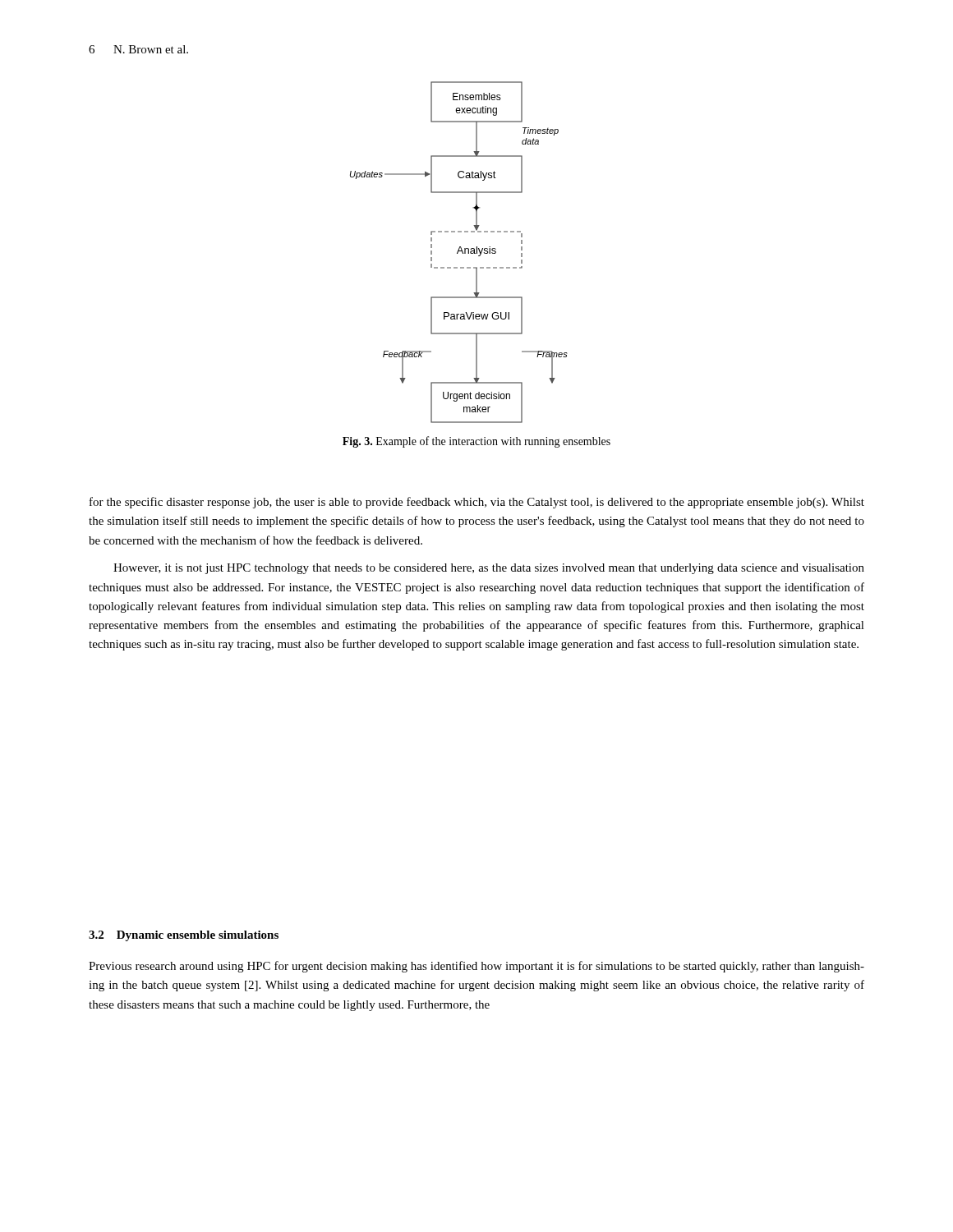Locate the text block that says "for the specific disaster response job, the user"

[x=476, y=573]
